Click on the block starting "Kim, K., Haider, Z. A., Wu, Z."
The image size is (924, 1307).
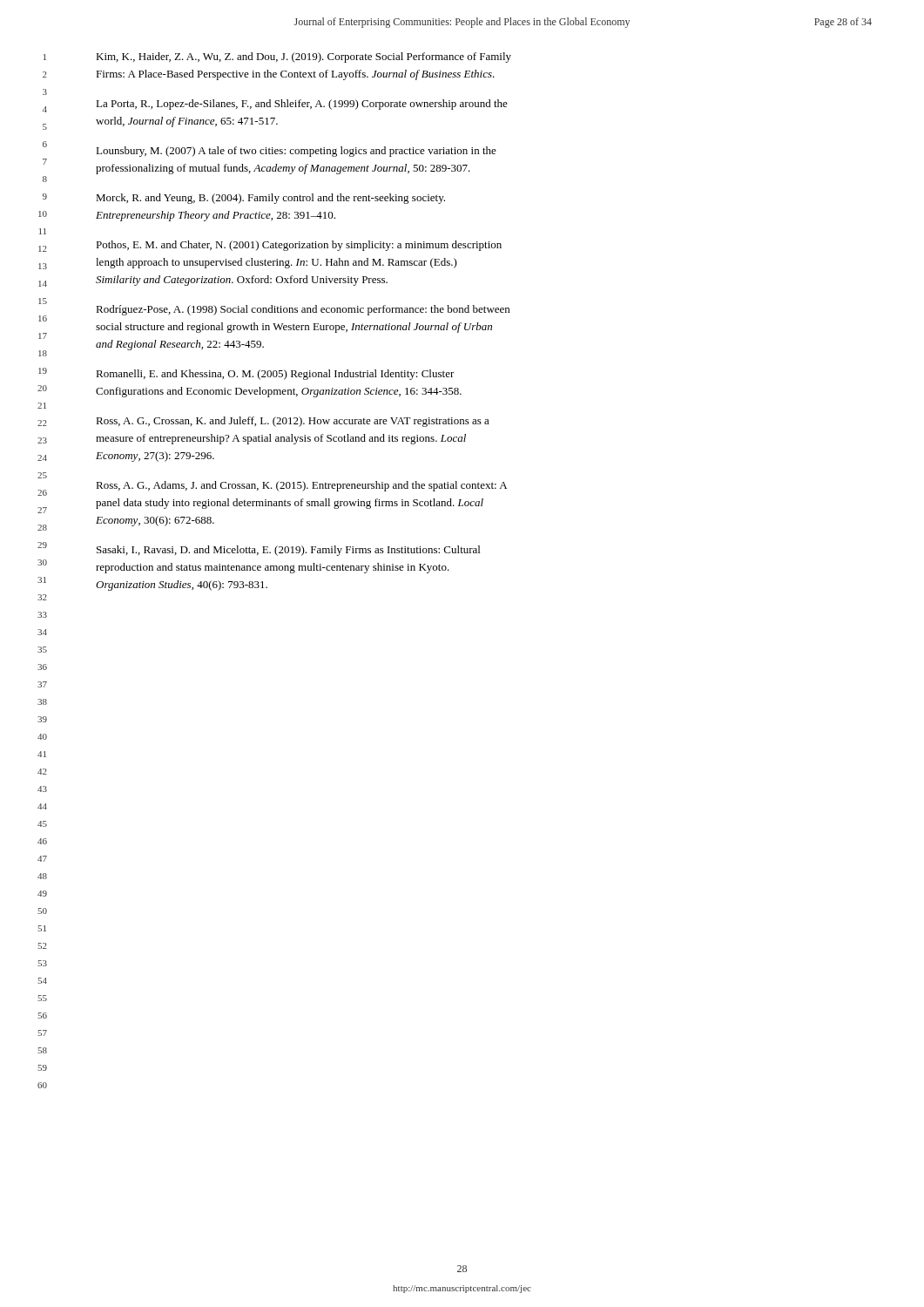[x=482, y=65]
